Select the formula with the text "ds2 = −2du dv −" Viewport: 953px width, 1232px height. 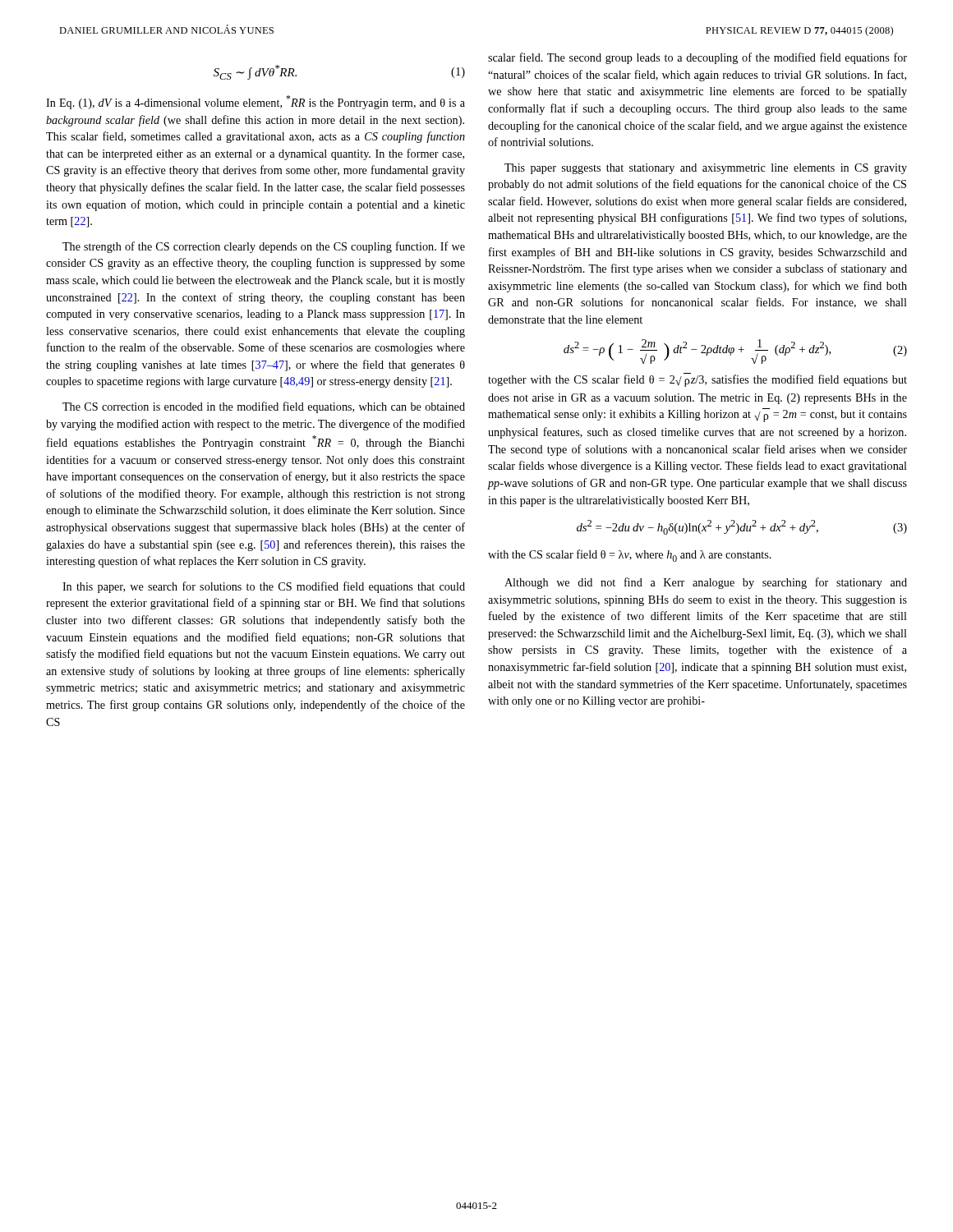click(698, 528)
